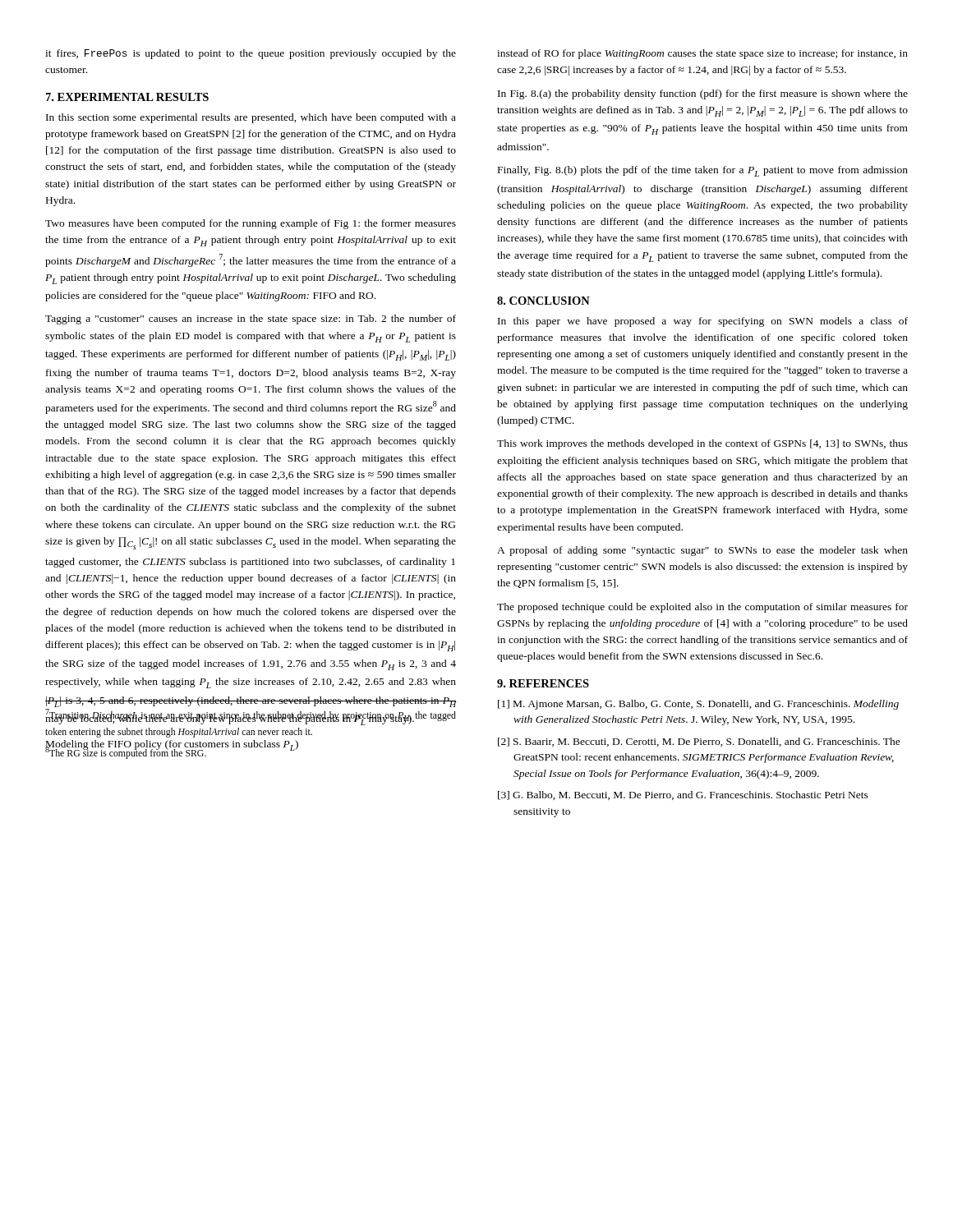Find the text block with the text "instead of RO for"
Viewport: 953px width, 1232px height.
pyautogui.click(x=702, y=164)
